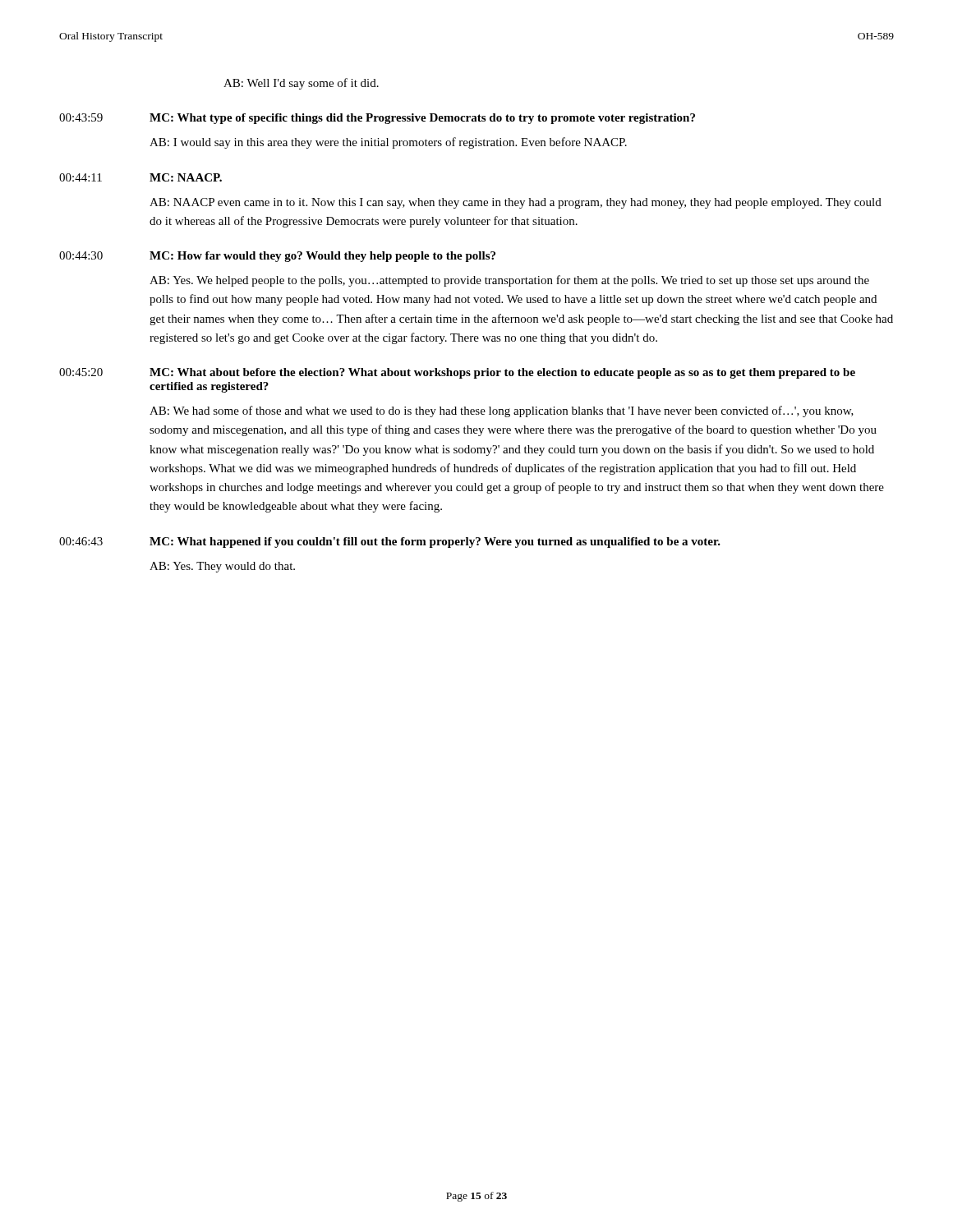The height and width of the screenshot is (1232, 953).
Task: Point to the section header beginning "MC: What about before the election?"
Action: coord(502,379)
